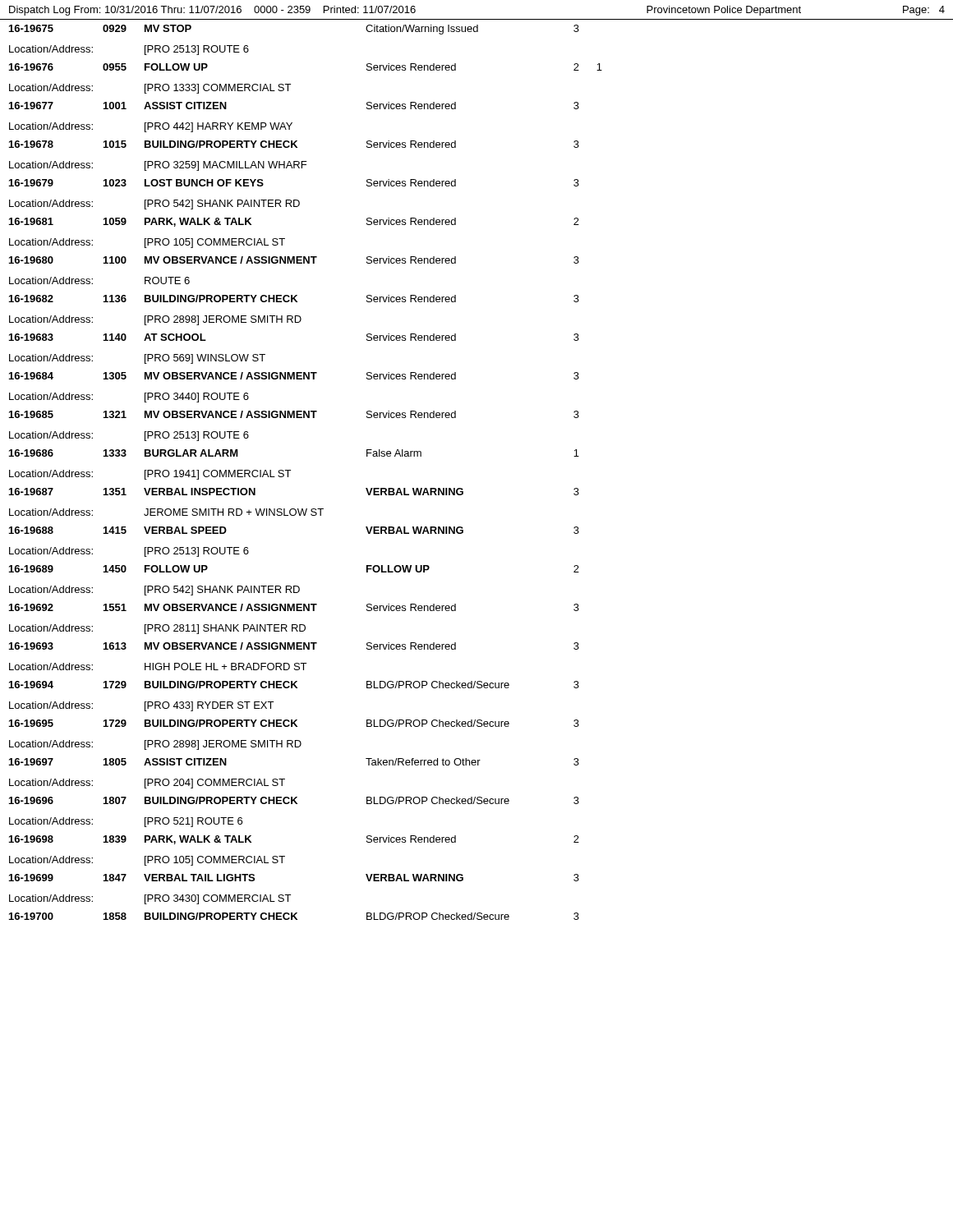Where is the passage that starts "16-19698 1839 PARK, WALK &"?

(31, 840)
